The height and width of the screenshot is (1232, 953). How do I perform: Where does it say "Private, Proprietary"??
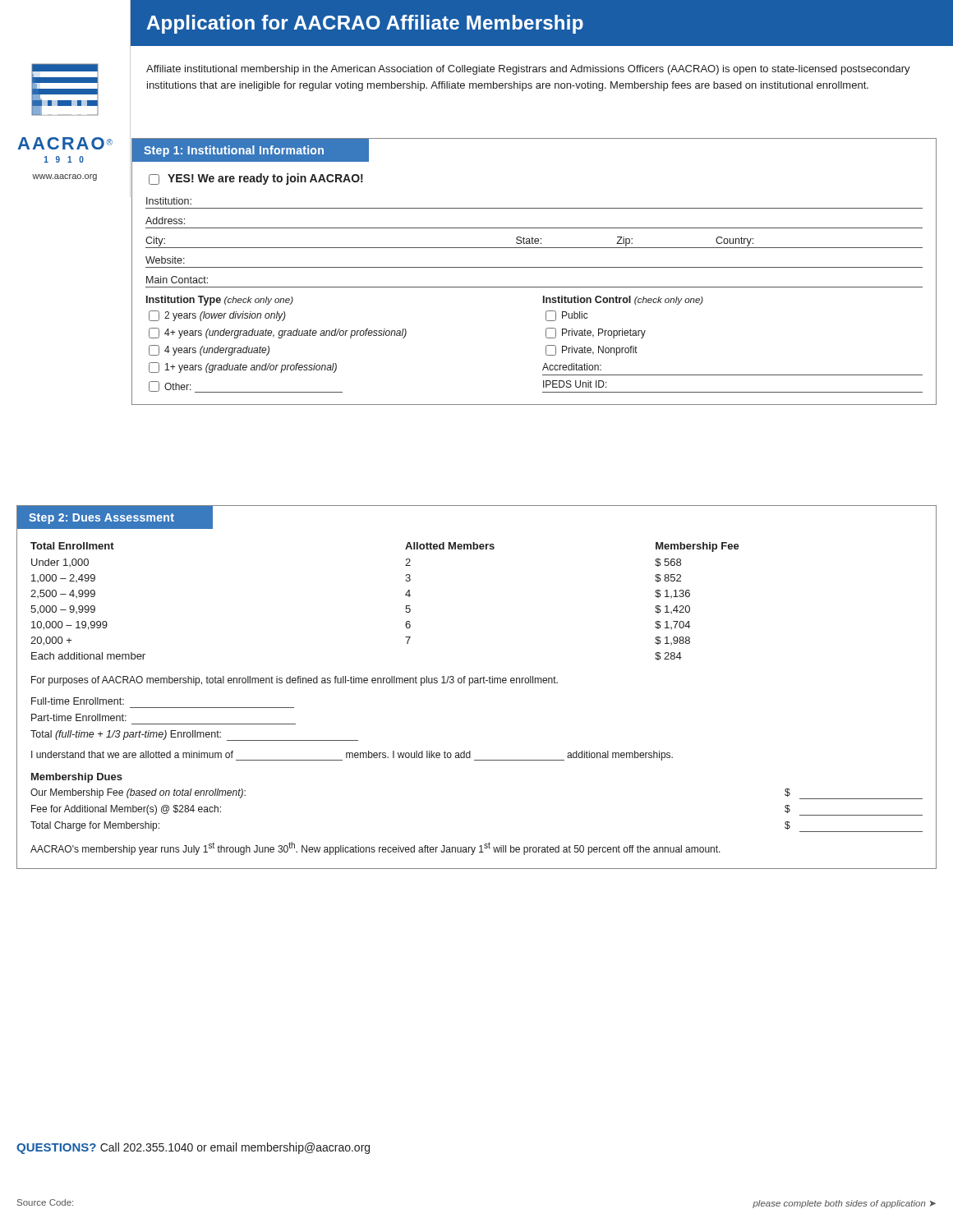(595, 333)
